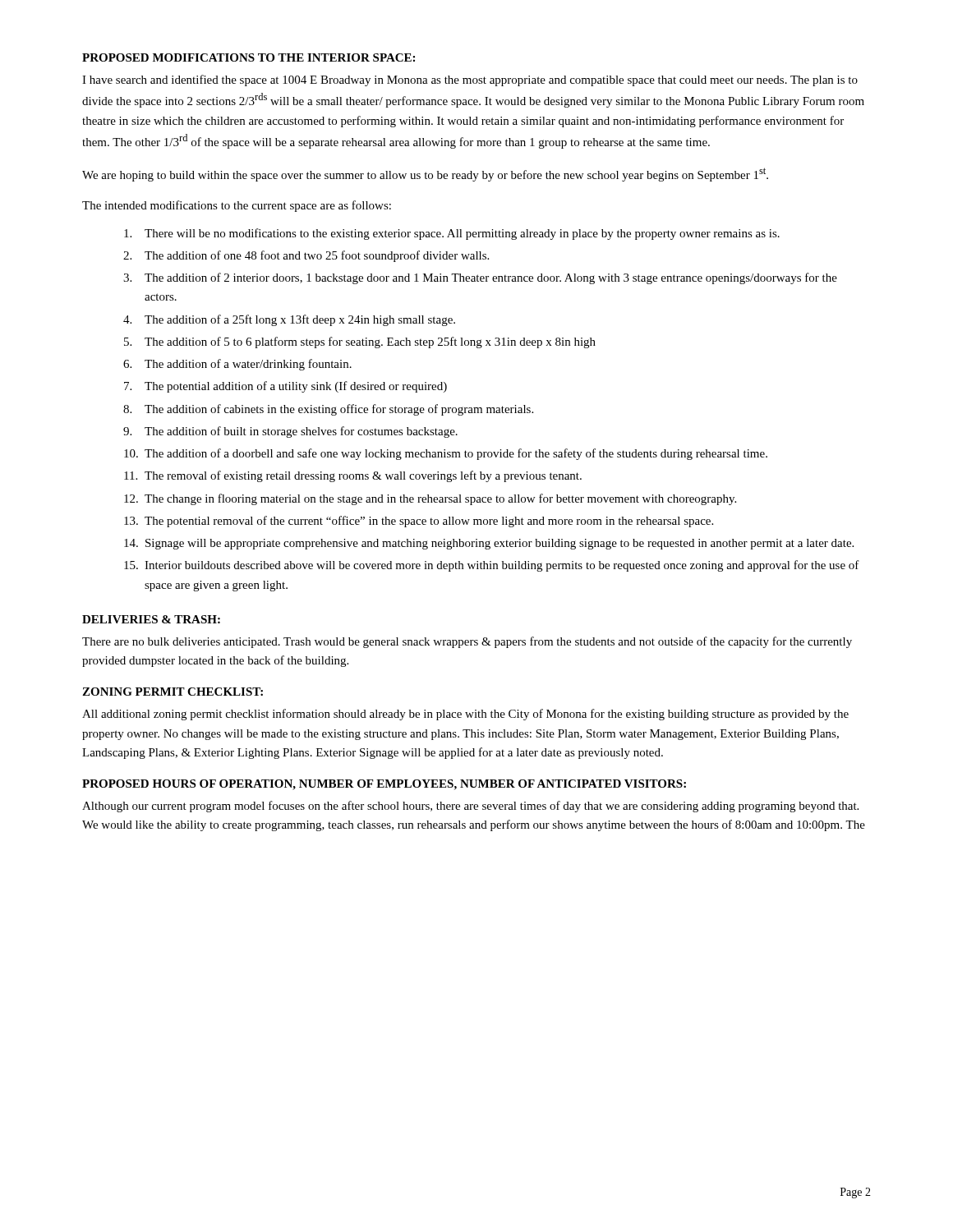Locate the text block starting "The intended modifications to the current space"

coord(237,206)
